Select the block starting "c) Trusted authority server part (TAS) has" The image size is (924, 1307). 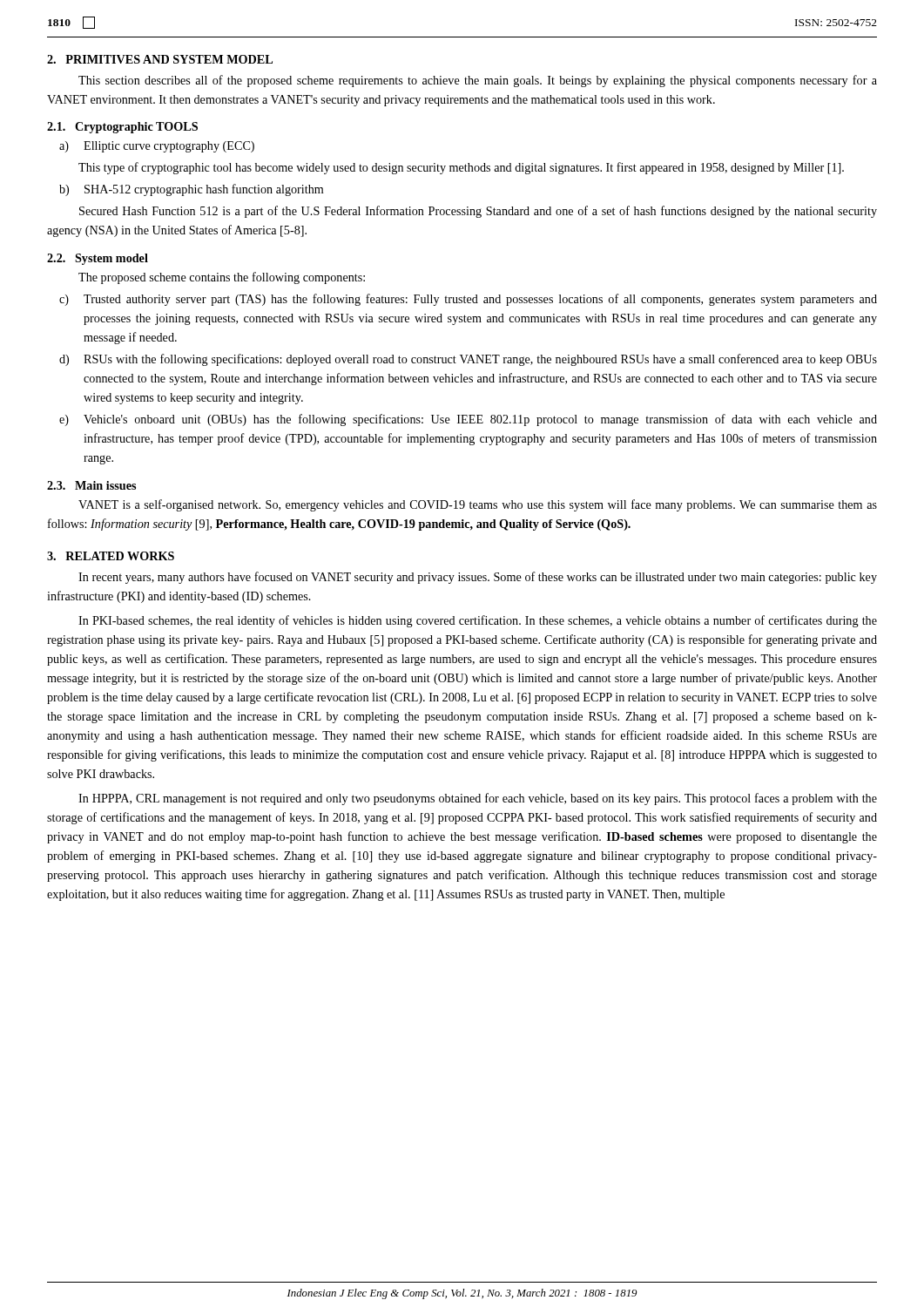point(462,318)
